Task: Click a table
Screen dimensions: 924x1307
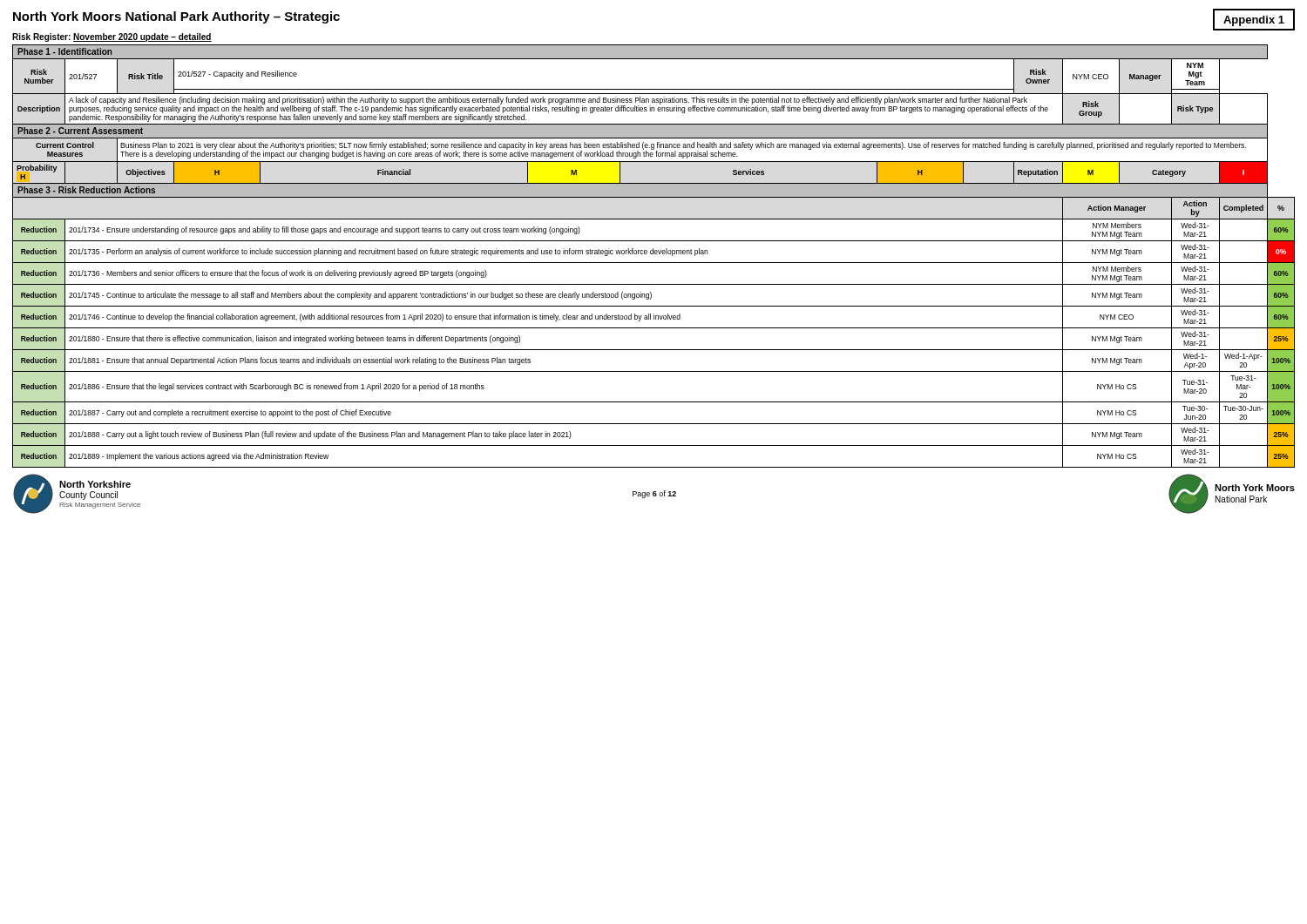Action: pos(654,256)
